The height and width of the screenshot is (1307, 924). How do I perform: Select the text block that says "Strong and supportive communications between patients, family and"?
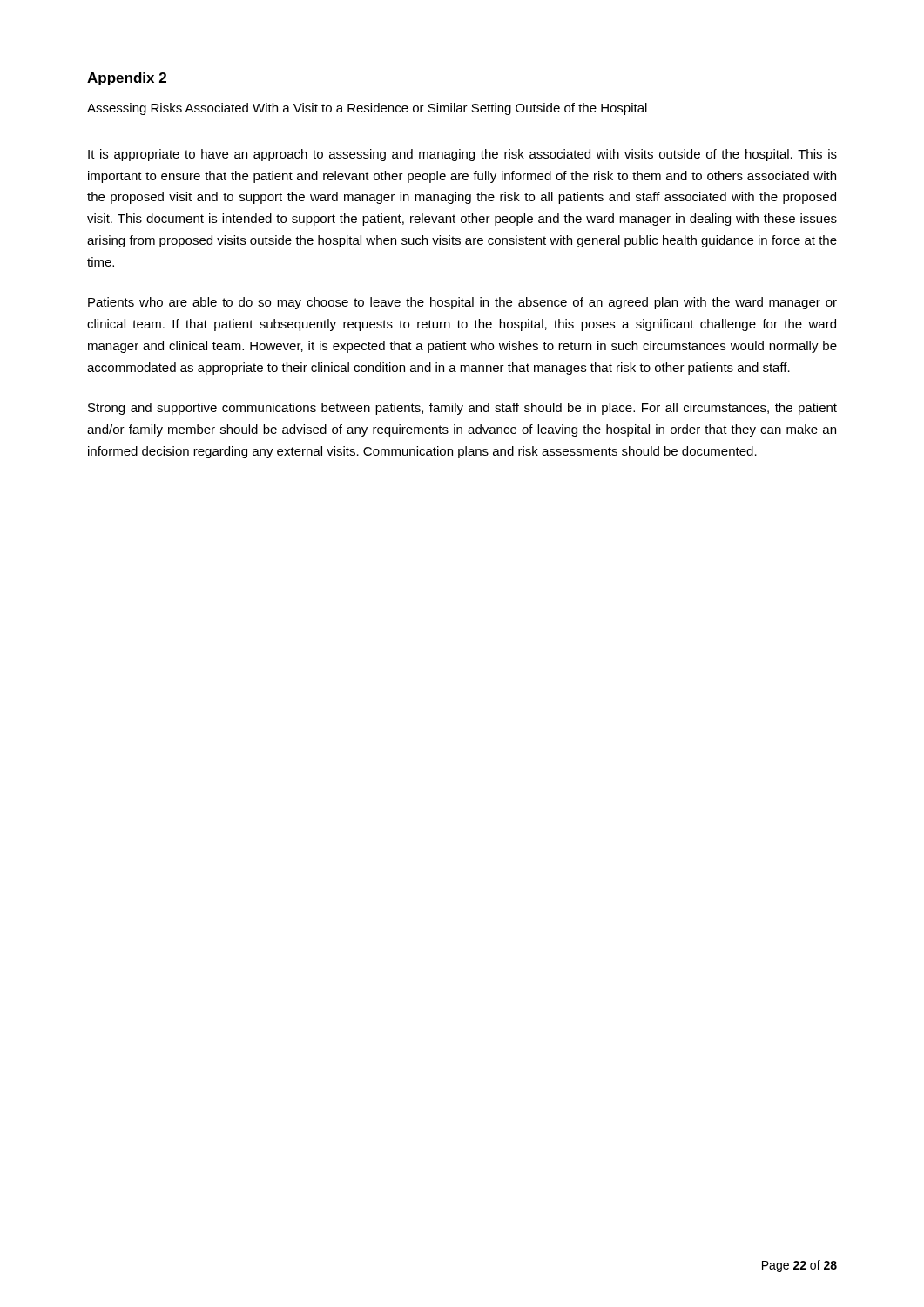tap(462, 429)
